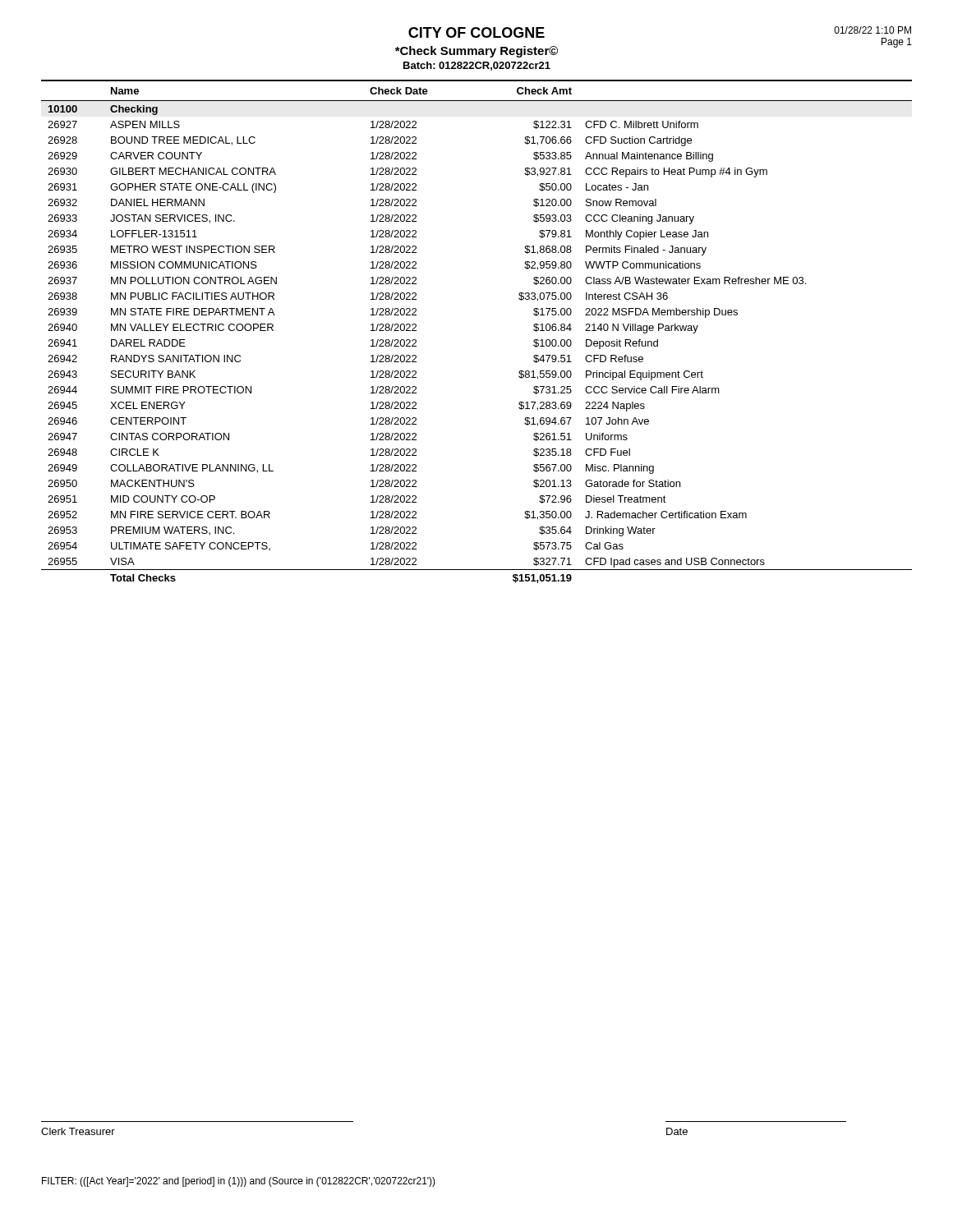This screenshot has height=1232, width=953.
Task: Select the passage starting "*Check Summary Register©"
Action: click(476, 51)
